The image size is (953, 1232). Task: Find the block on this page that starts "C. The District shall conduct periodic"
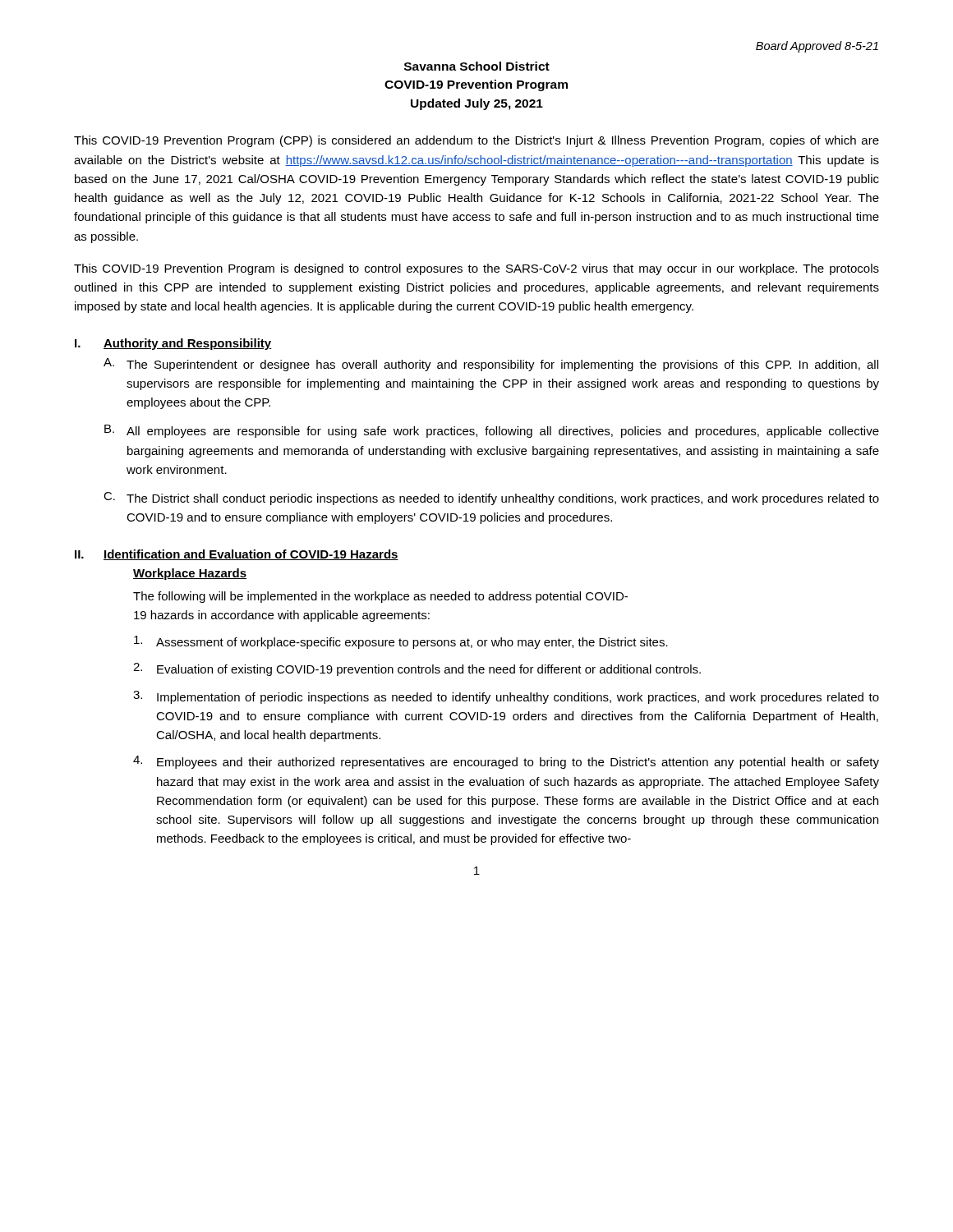pyautogui.click(x=491, y=508)
